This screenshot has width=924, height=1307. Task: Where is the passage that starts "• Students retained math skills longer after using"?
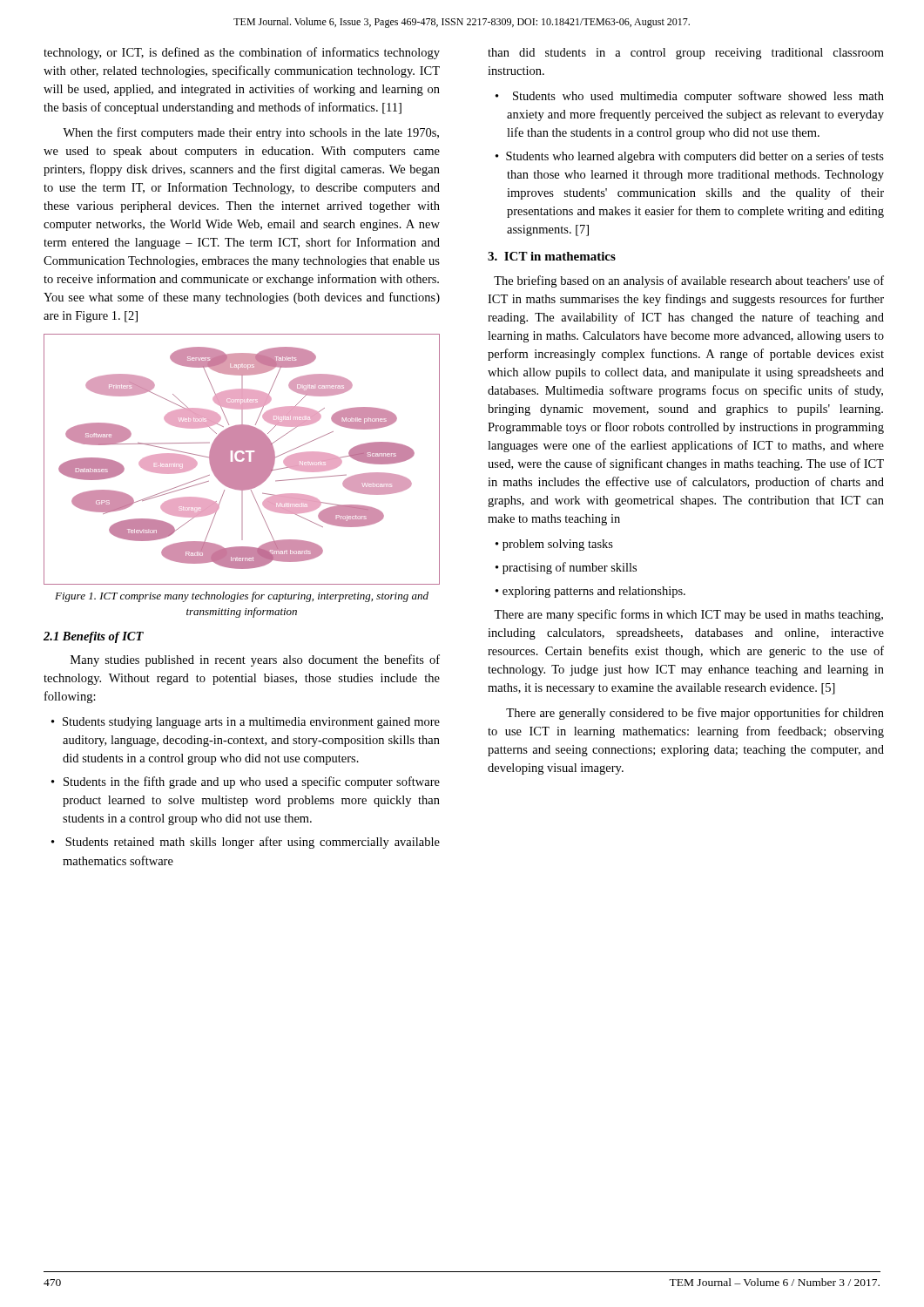[x=242, y=852]
